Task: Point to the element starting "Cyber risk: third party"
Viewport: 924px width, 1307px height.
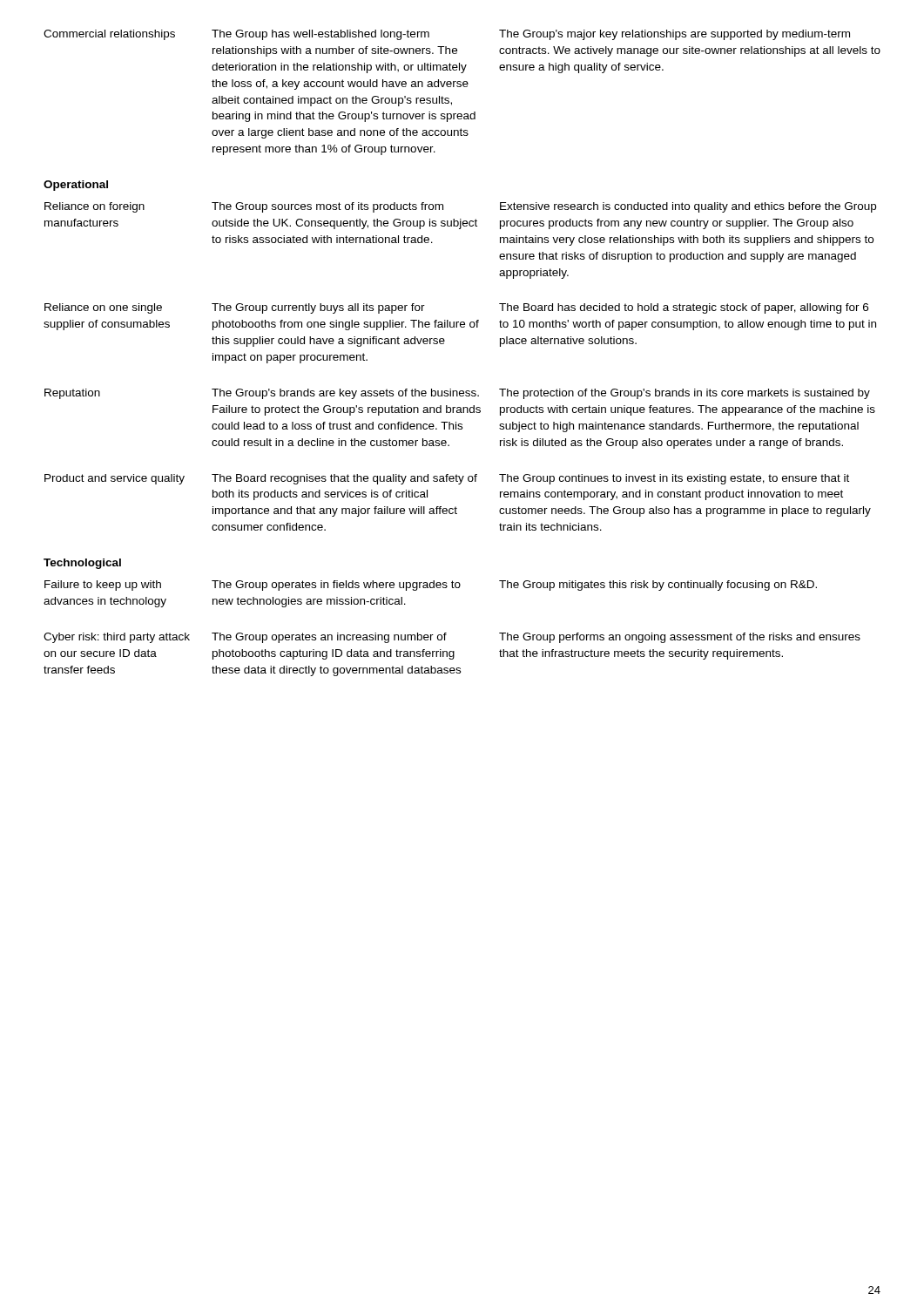Action: [117, 653]
